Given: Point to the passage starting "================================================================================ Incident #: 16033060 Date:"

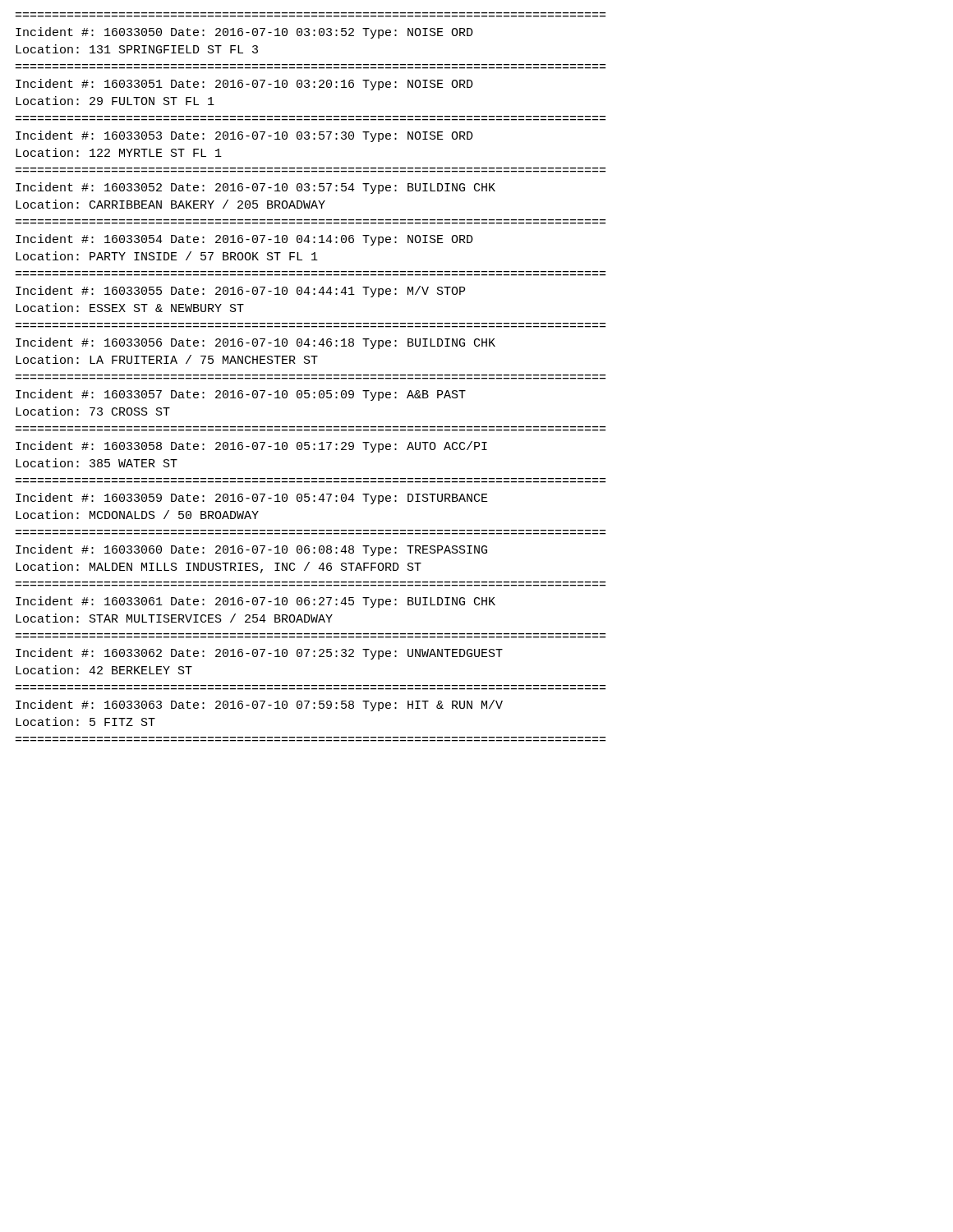Looking at the screenshot, I should [x=476, y=552].
